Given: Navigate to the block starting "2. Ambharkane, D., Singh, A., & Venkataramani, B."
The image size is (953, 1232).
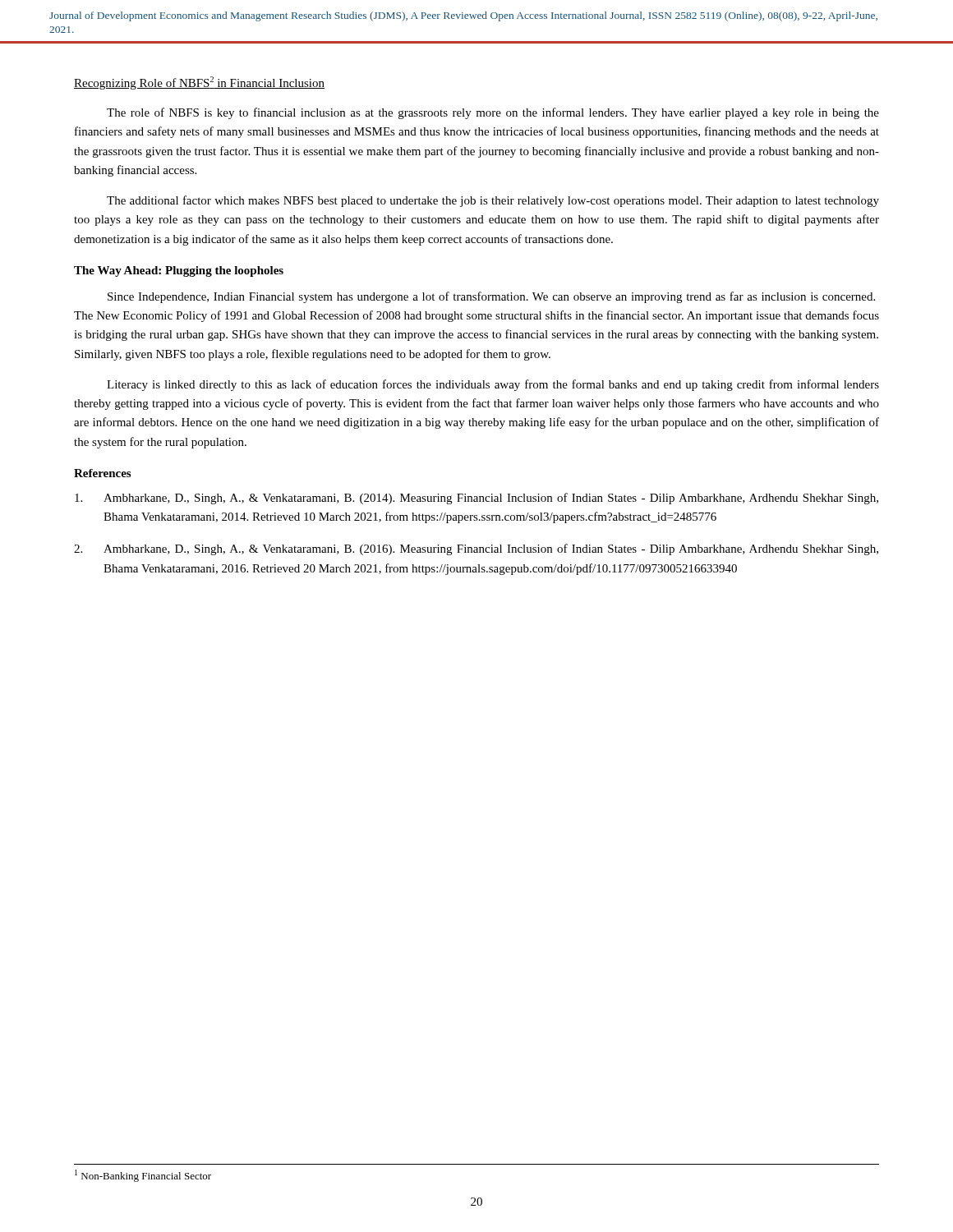Looking at the screenshot, I should click(476, 559).
